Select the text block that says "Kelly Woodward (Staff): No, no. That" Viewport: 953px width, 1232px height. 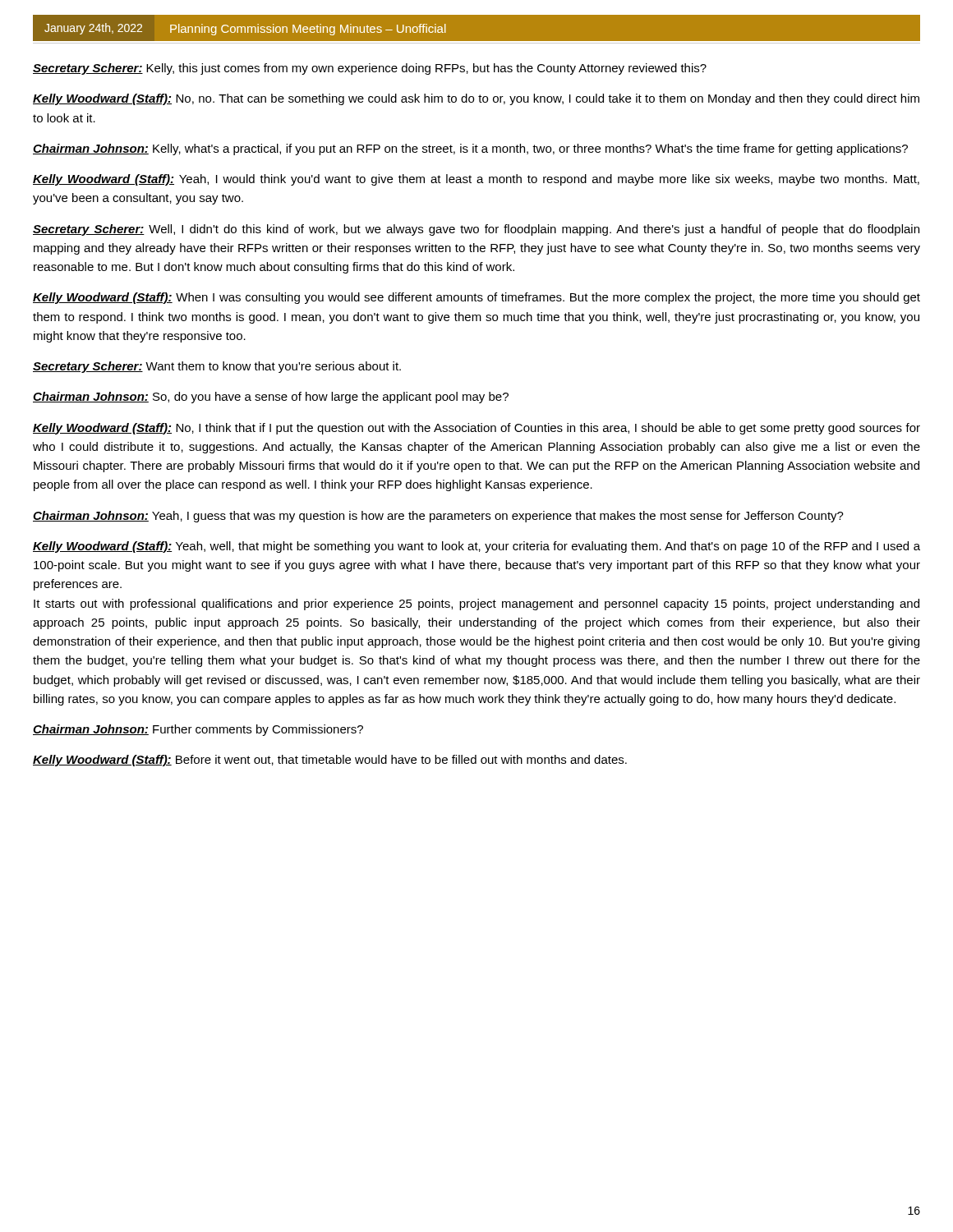(x=476, y=108)
